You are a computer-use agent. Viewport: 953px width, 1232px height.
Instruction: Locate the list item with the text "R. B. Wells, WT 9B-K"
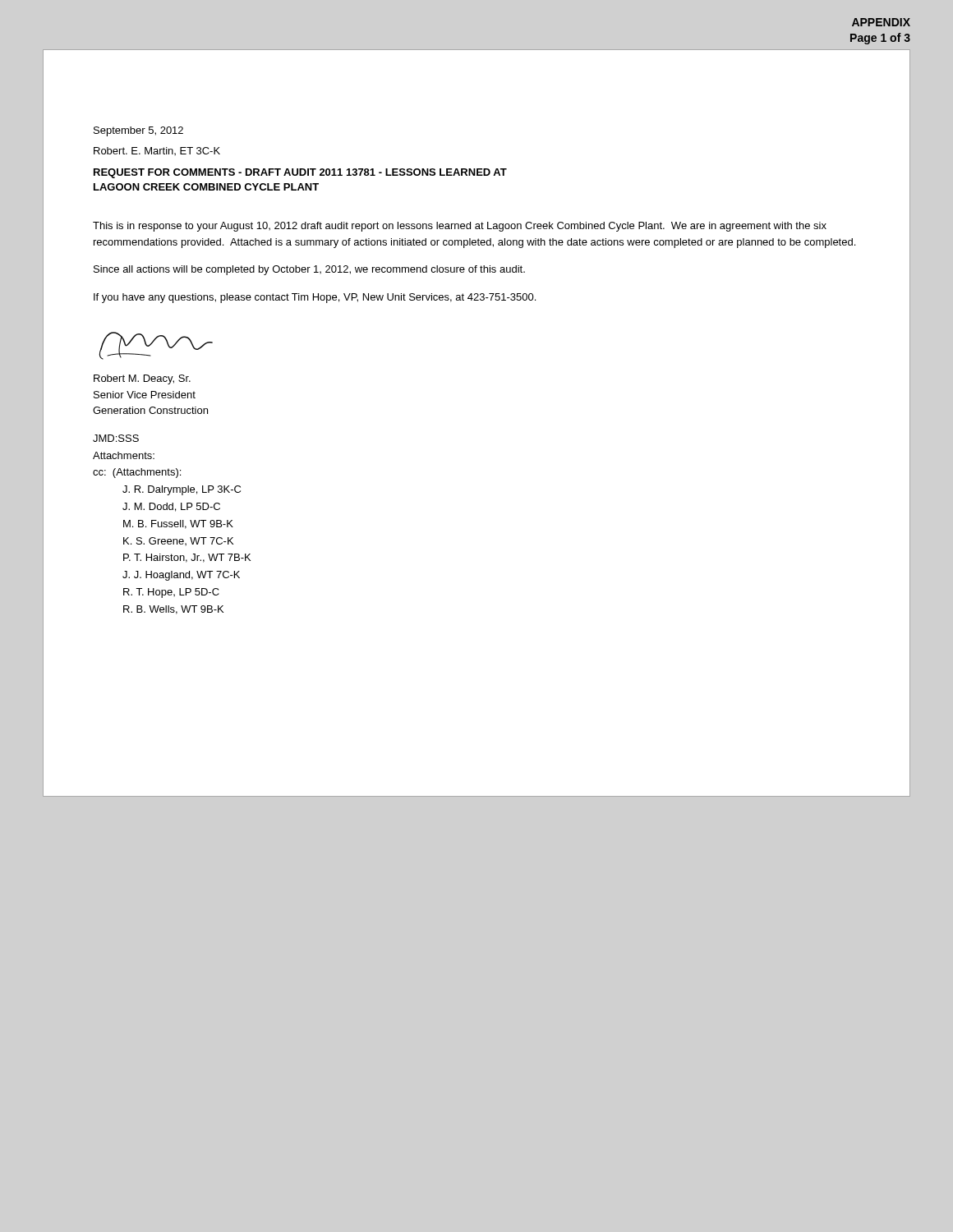click(173, 609)
